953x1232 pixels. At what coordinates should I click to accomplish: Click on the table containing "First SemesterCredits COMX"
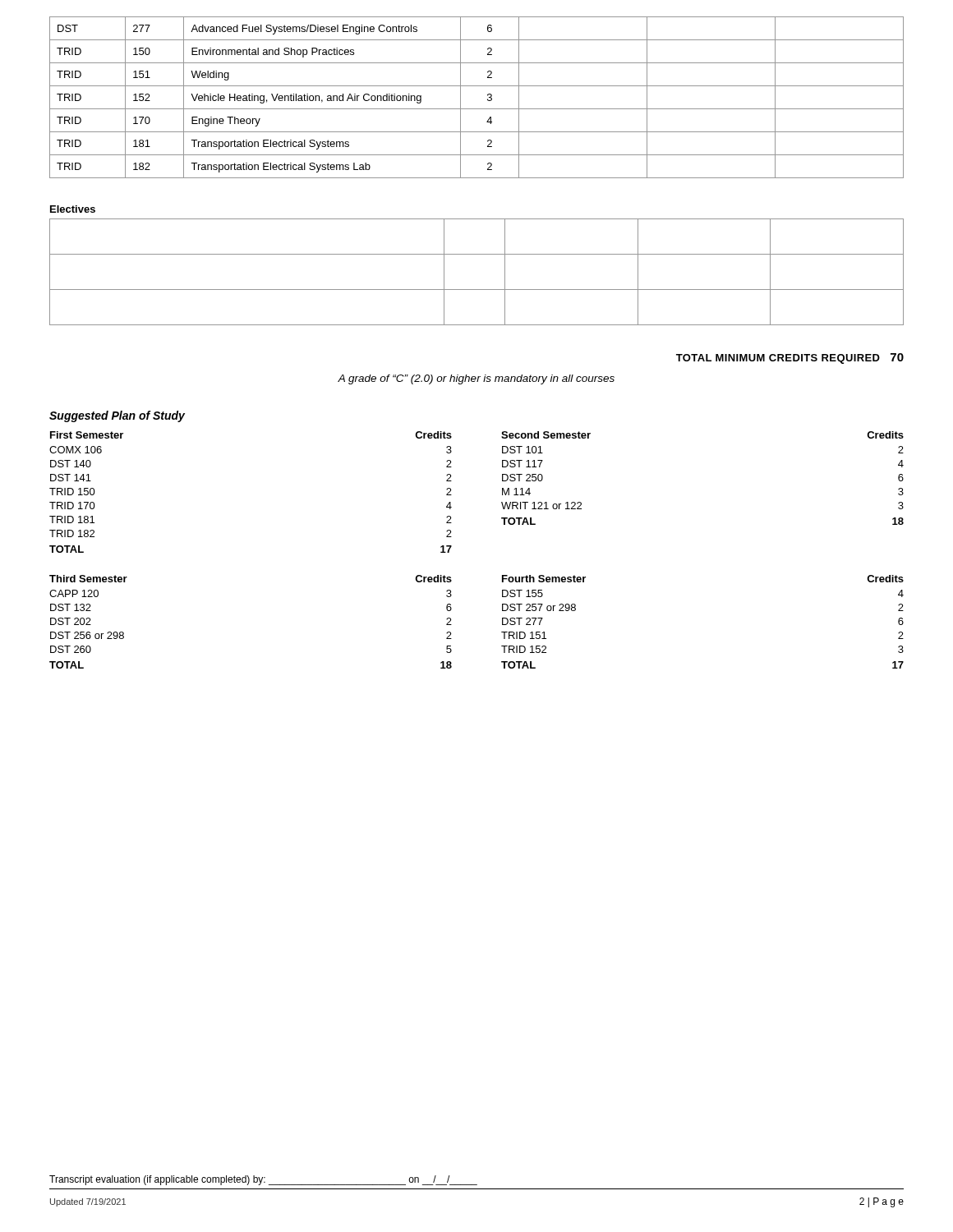[251, 492]
